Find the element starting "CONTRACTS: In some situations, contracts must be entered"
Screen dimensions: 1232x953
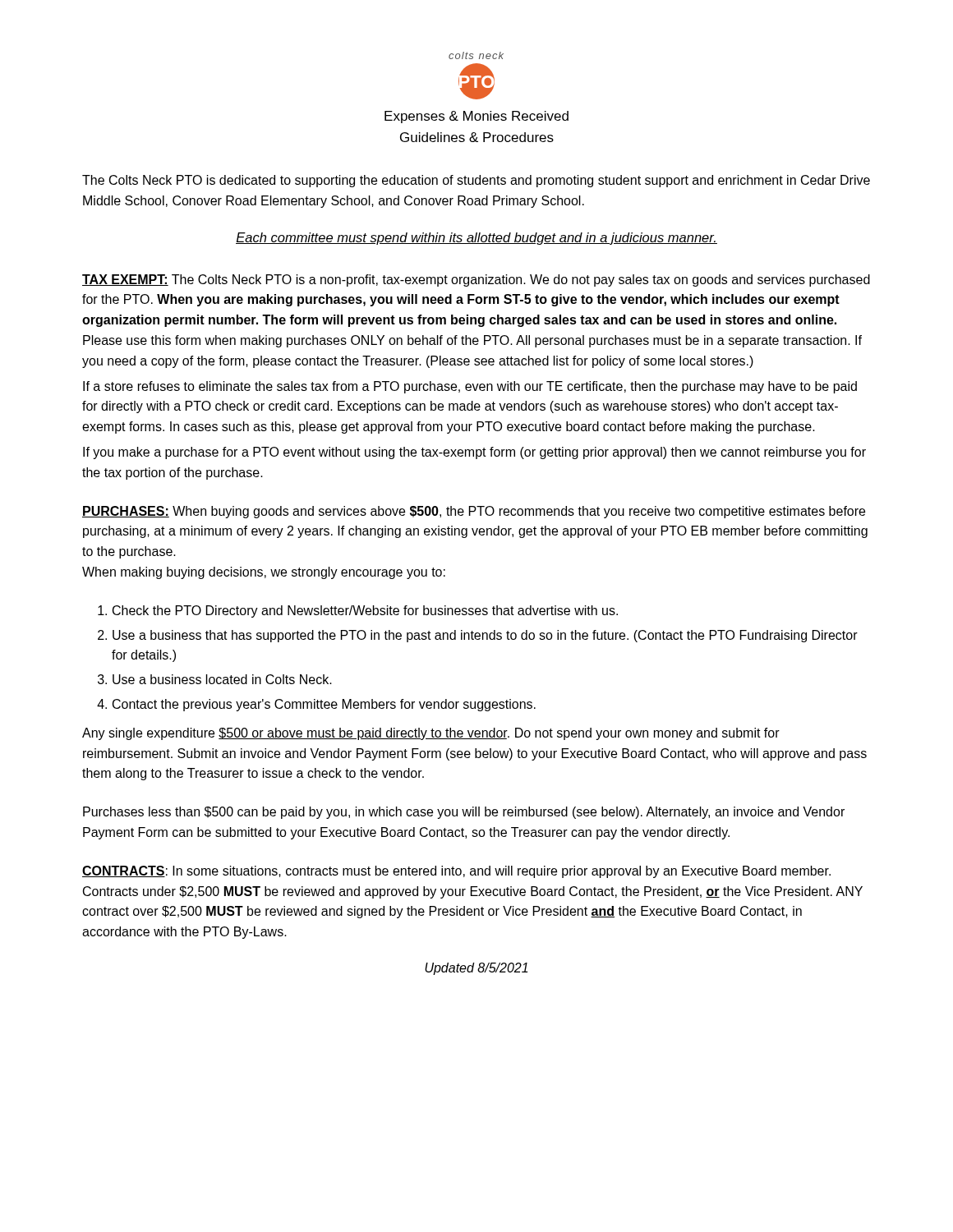[476, 902]
